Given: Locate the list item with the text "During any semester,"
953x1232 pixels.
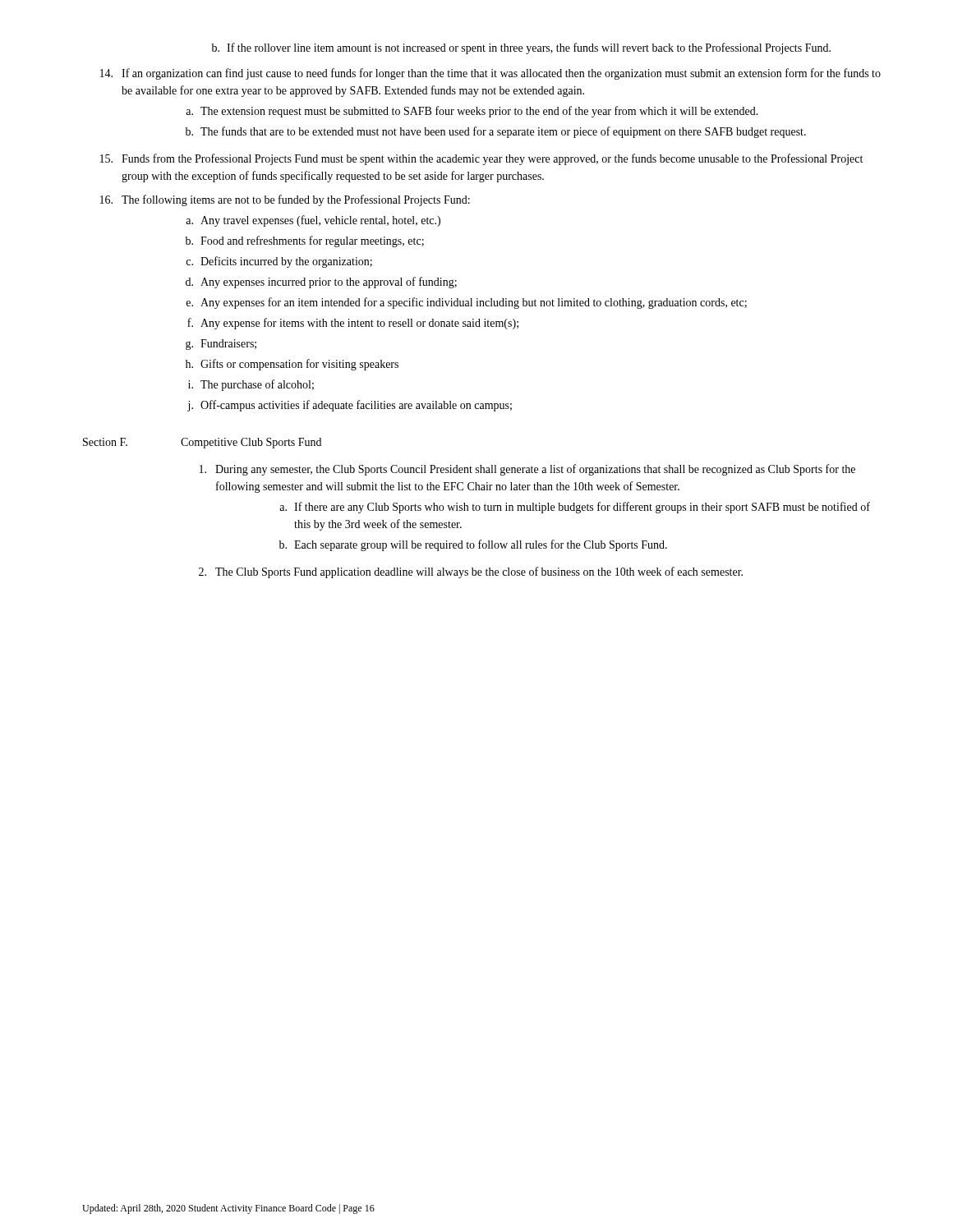Looking at the screenshot, I should (x=534, y=509).
